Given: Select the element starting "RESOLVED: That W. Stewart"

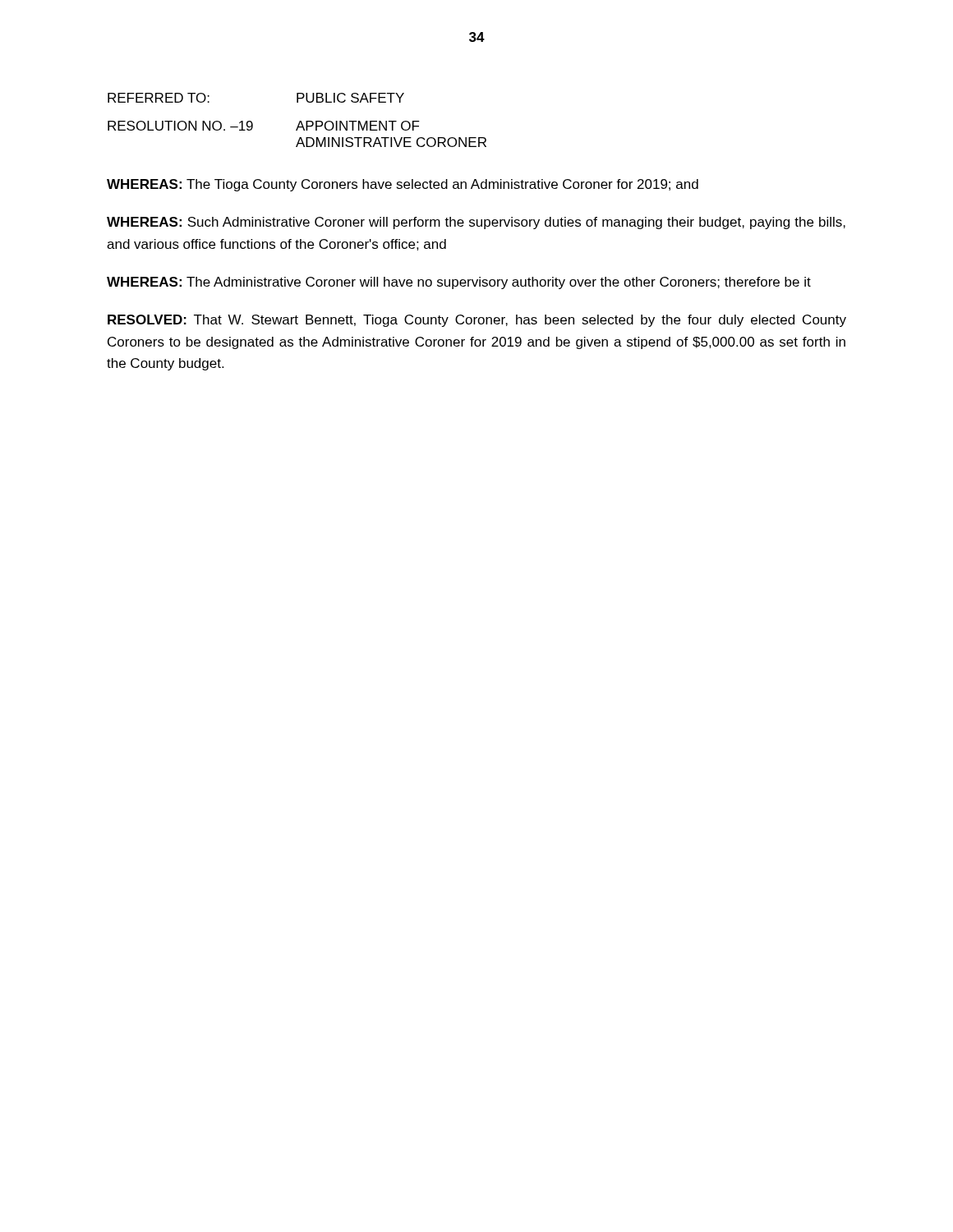Looking at the screenshot, I should (476, 342).
